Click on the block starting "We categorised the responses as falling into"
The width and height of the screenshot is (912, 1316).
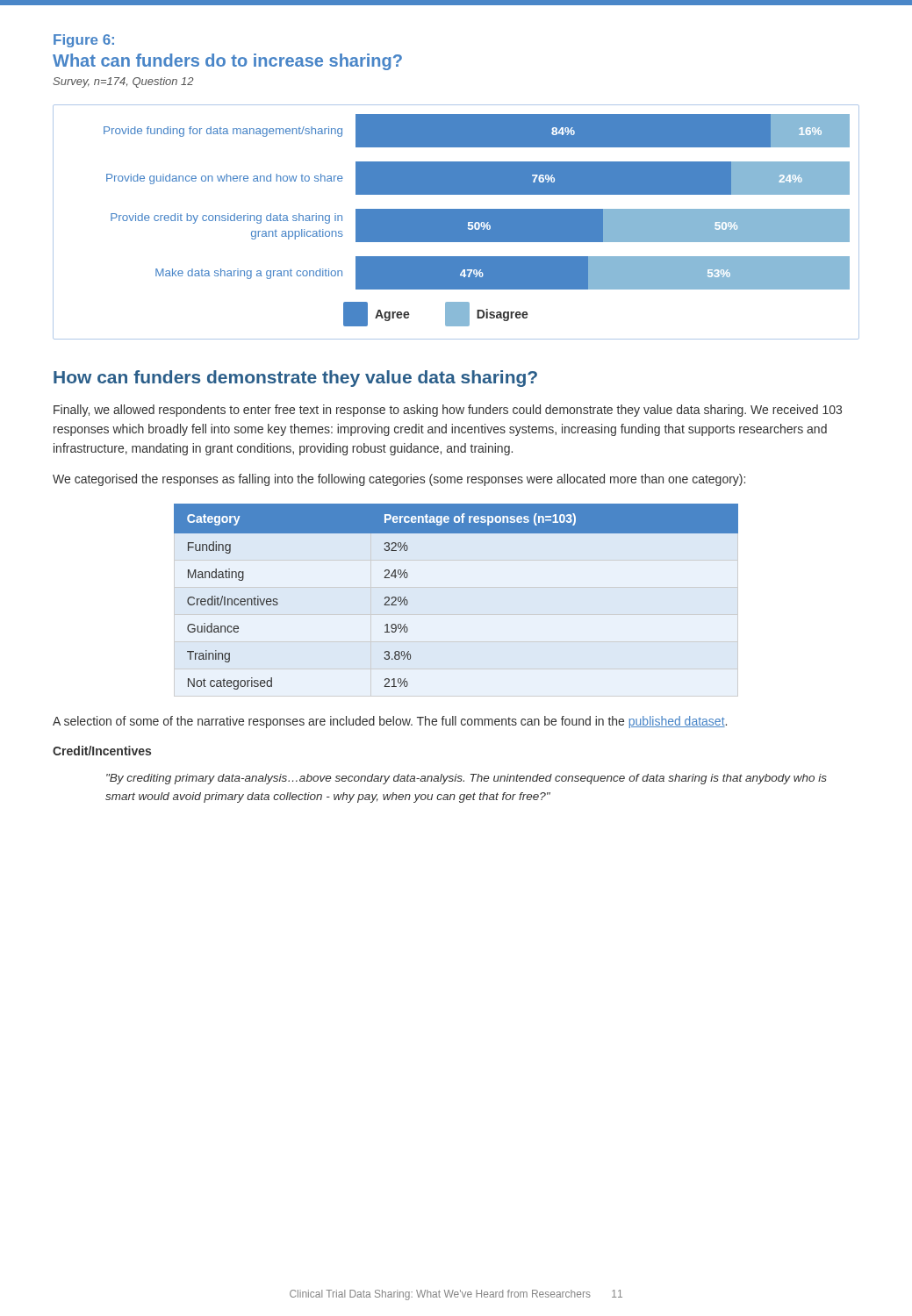click(x=456, y=480)
